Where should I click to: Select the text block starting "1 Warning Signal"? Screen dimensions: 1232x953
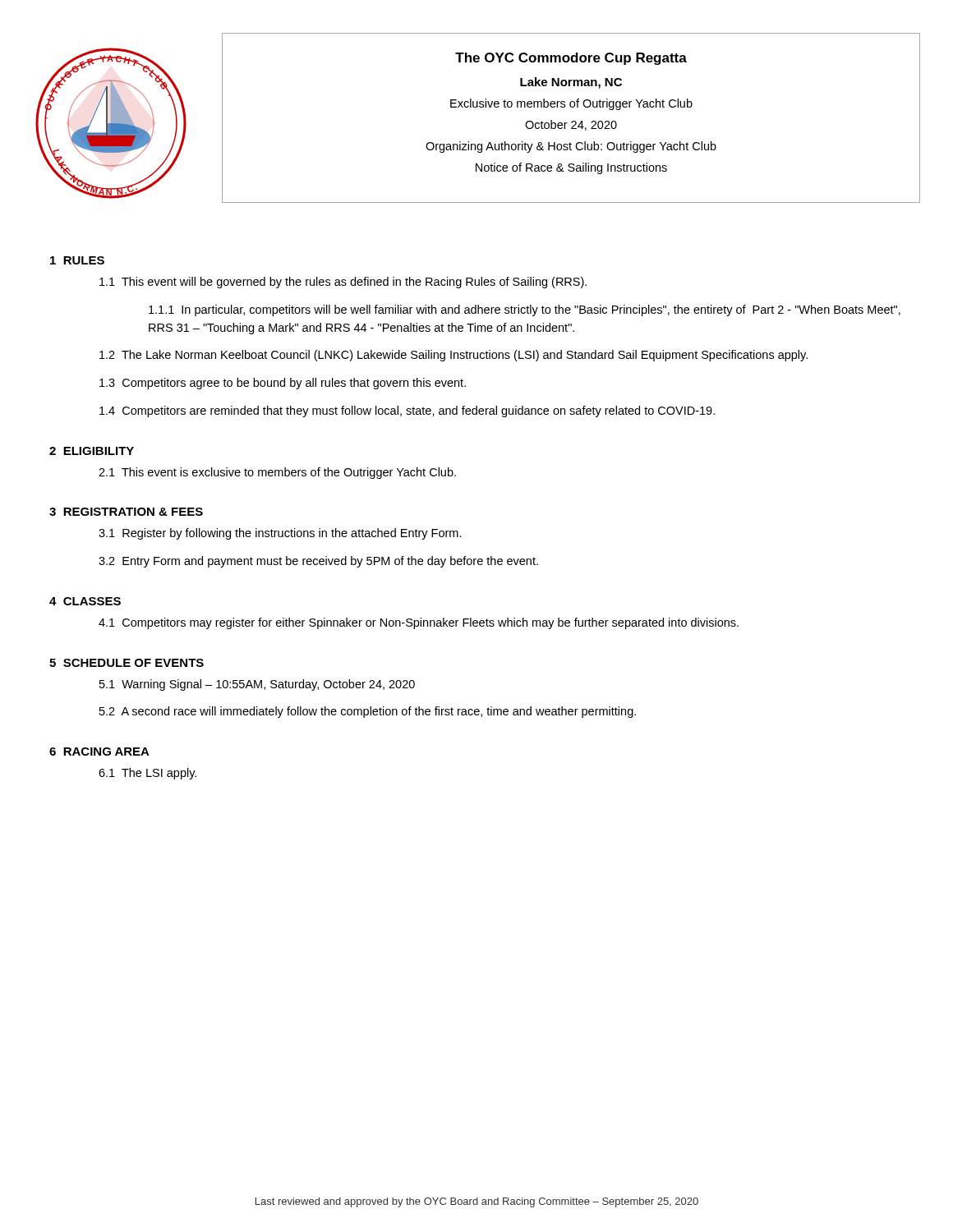[257, 684]
